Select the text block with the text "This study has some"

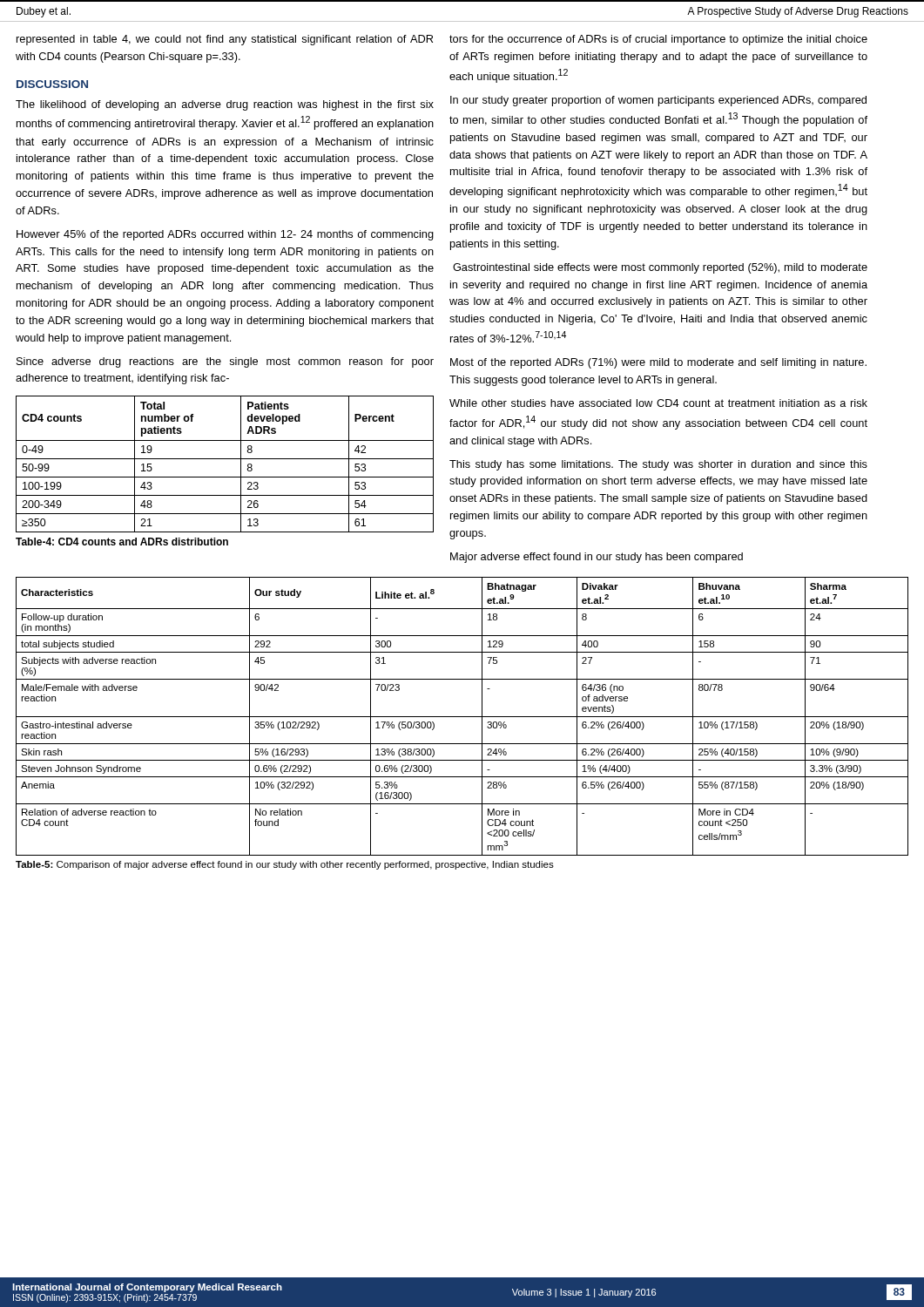658,498
